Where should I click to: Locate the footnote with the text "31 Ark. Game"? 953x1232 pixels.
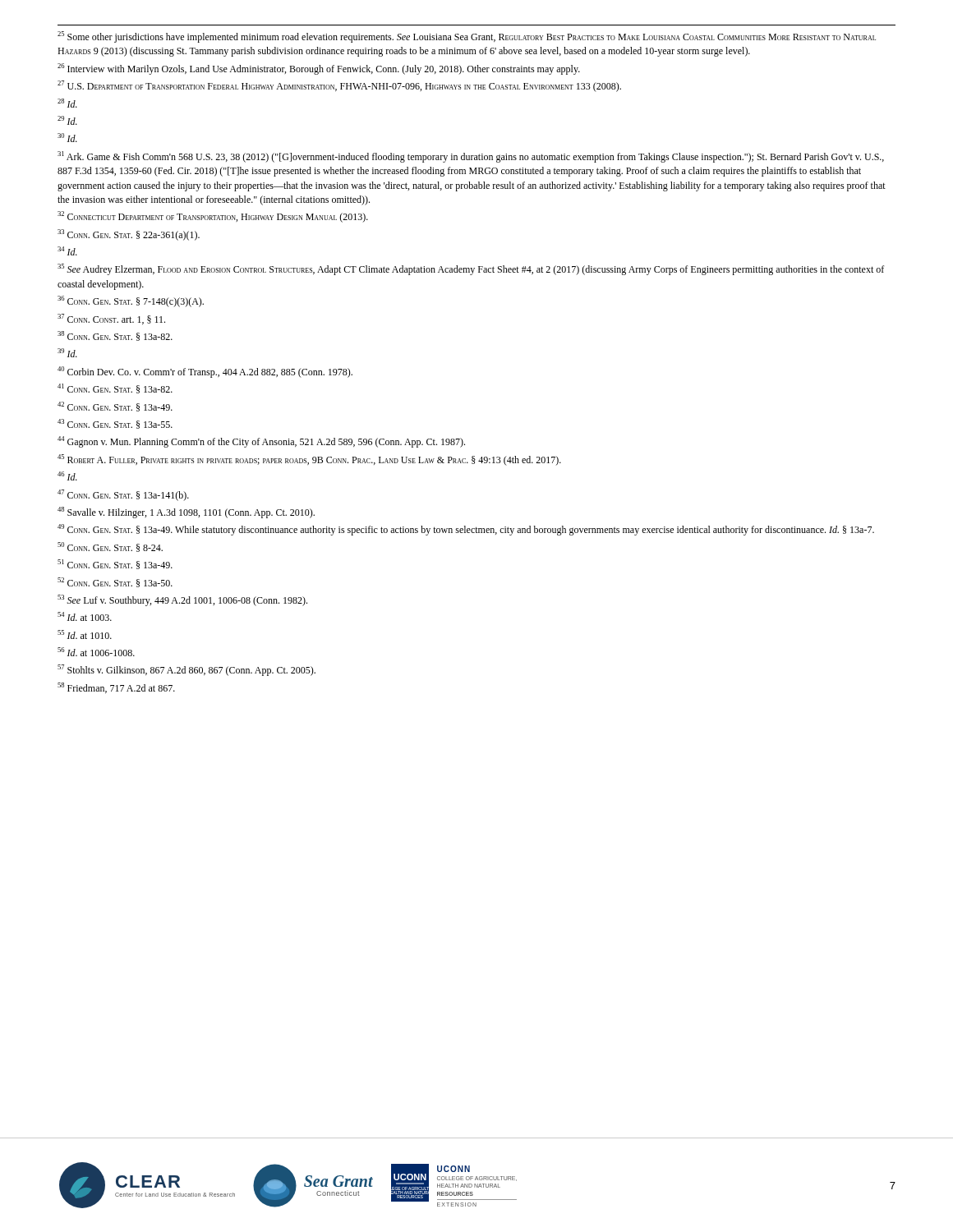tap(476, 179)
